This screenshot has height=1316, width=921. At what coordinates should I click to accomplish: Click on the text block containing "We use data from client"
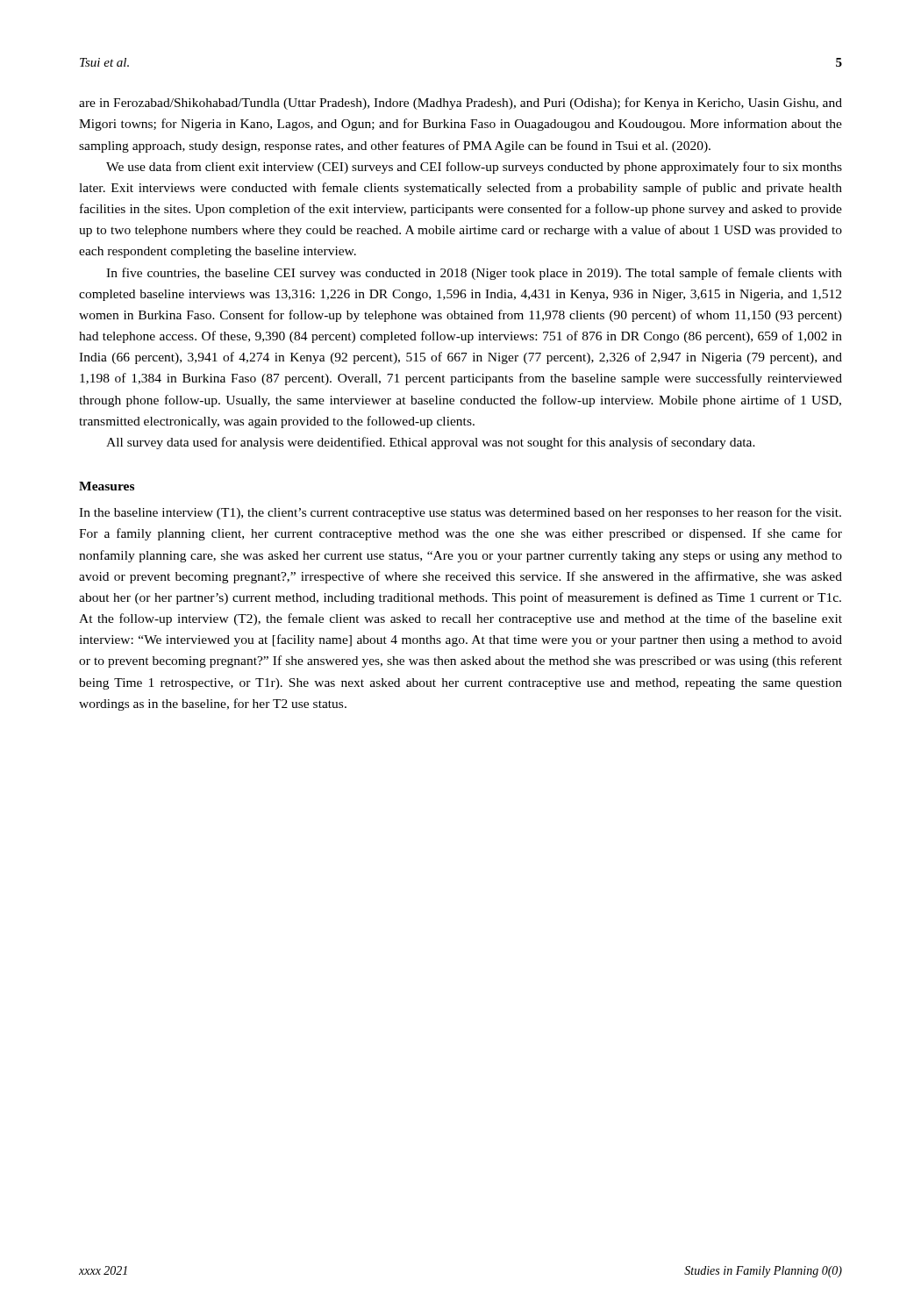pos(460,209)
